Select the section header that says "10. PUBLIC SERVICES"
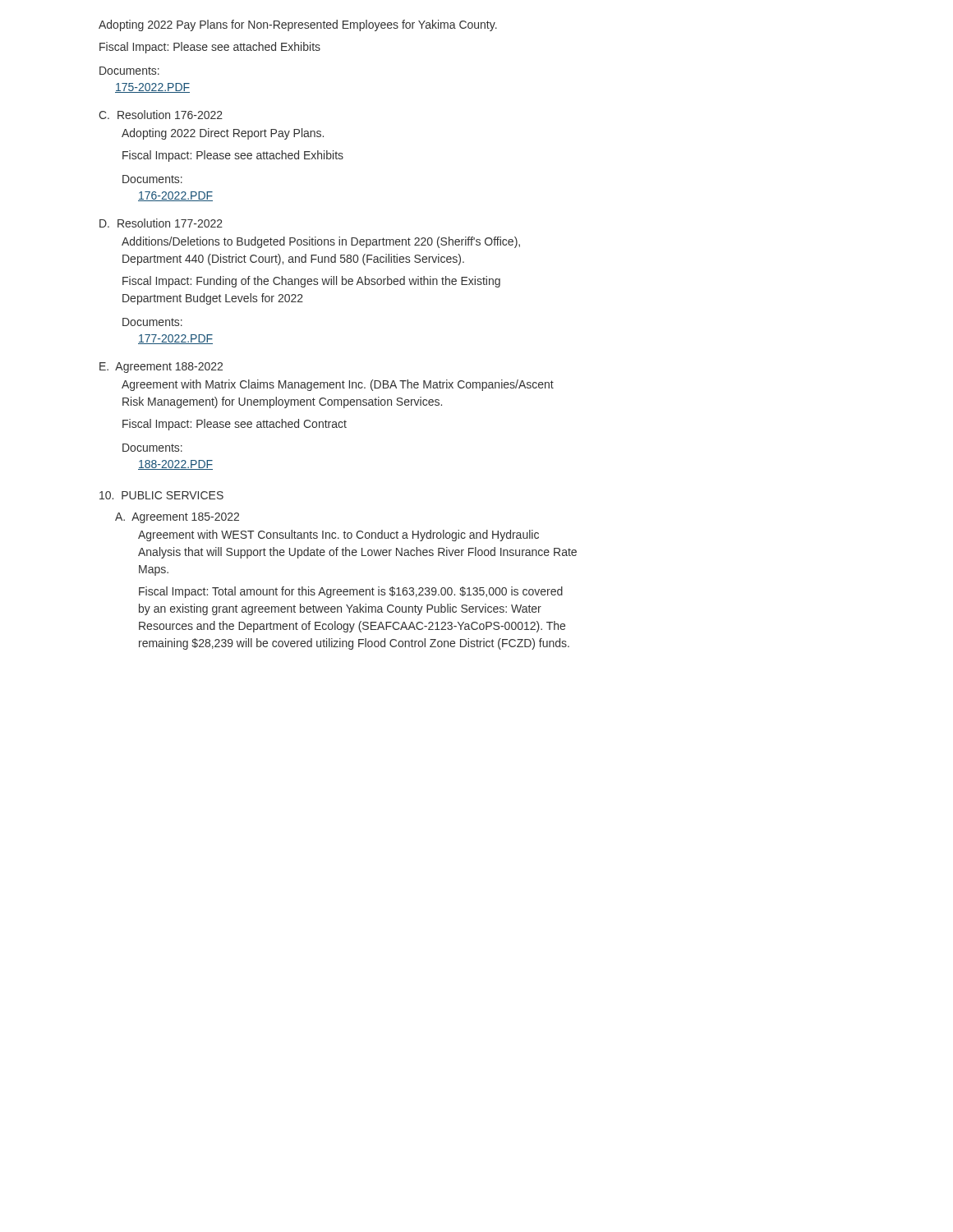Viewport: 953px width, 1232px height. (161, 495)
